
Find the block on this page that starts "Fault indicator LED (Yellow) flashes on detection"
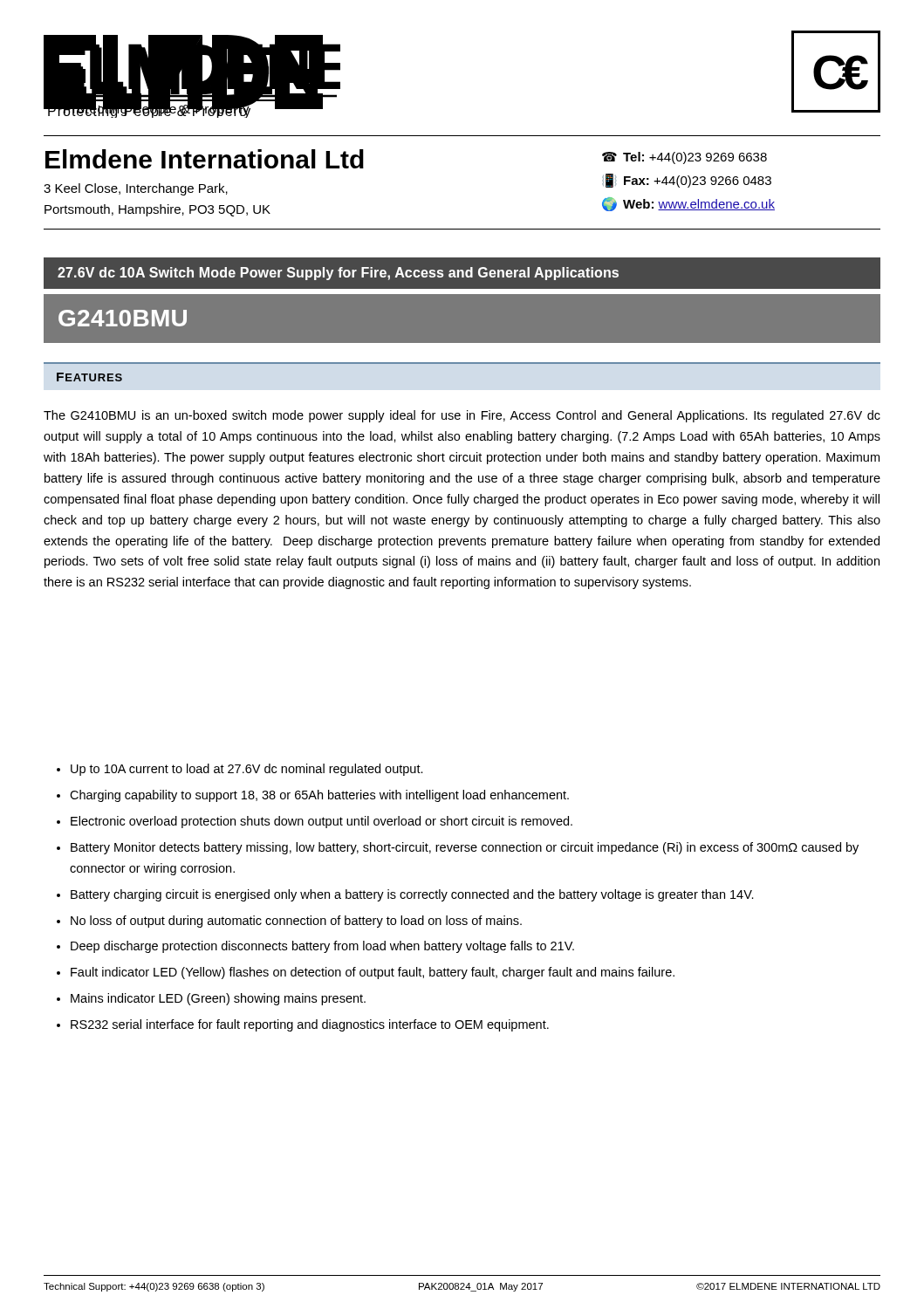coord(373,972)
